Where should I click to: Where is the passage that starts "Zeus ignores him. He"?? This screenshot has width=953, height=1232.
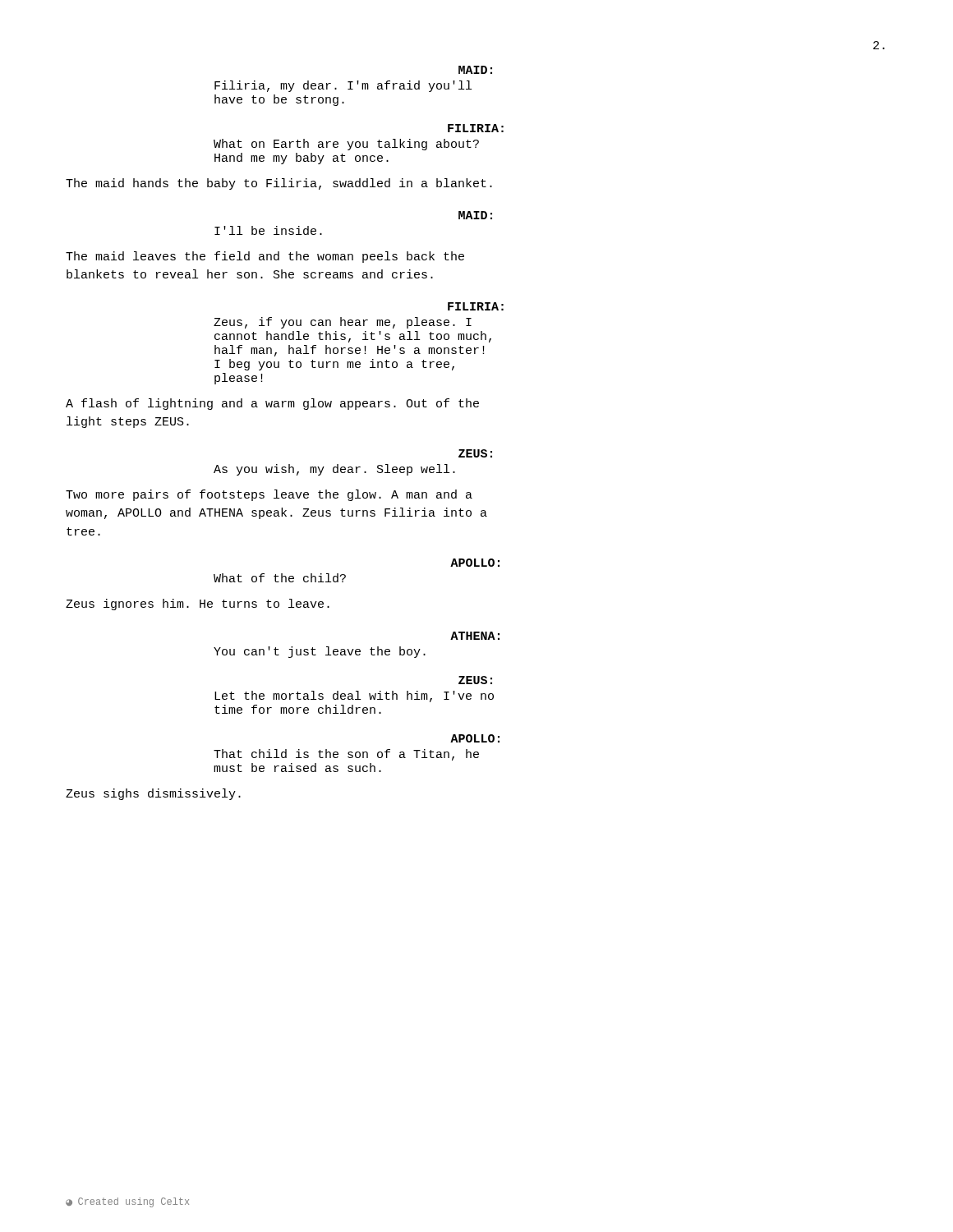coord(199,605)
